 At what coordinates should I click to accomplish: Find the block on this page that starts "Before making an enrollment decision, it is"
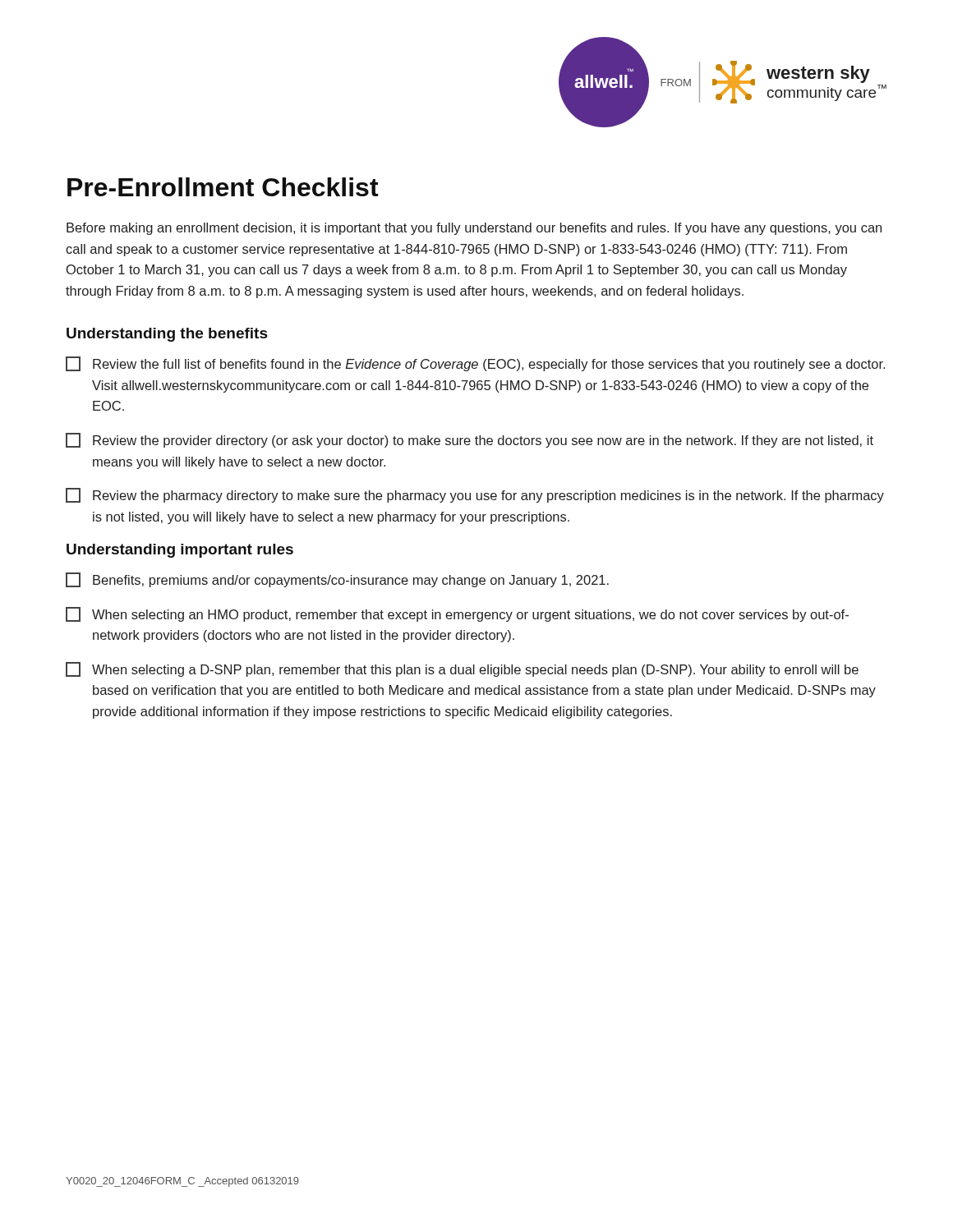[x=474, y=259]
